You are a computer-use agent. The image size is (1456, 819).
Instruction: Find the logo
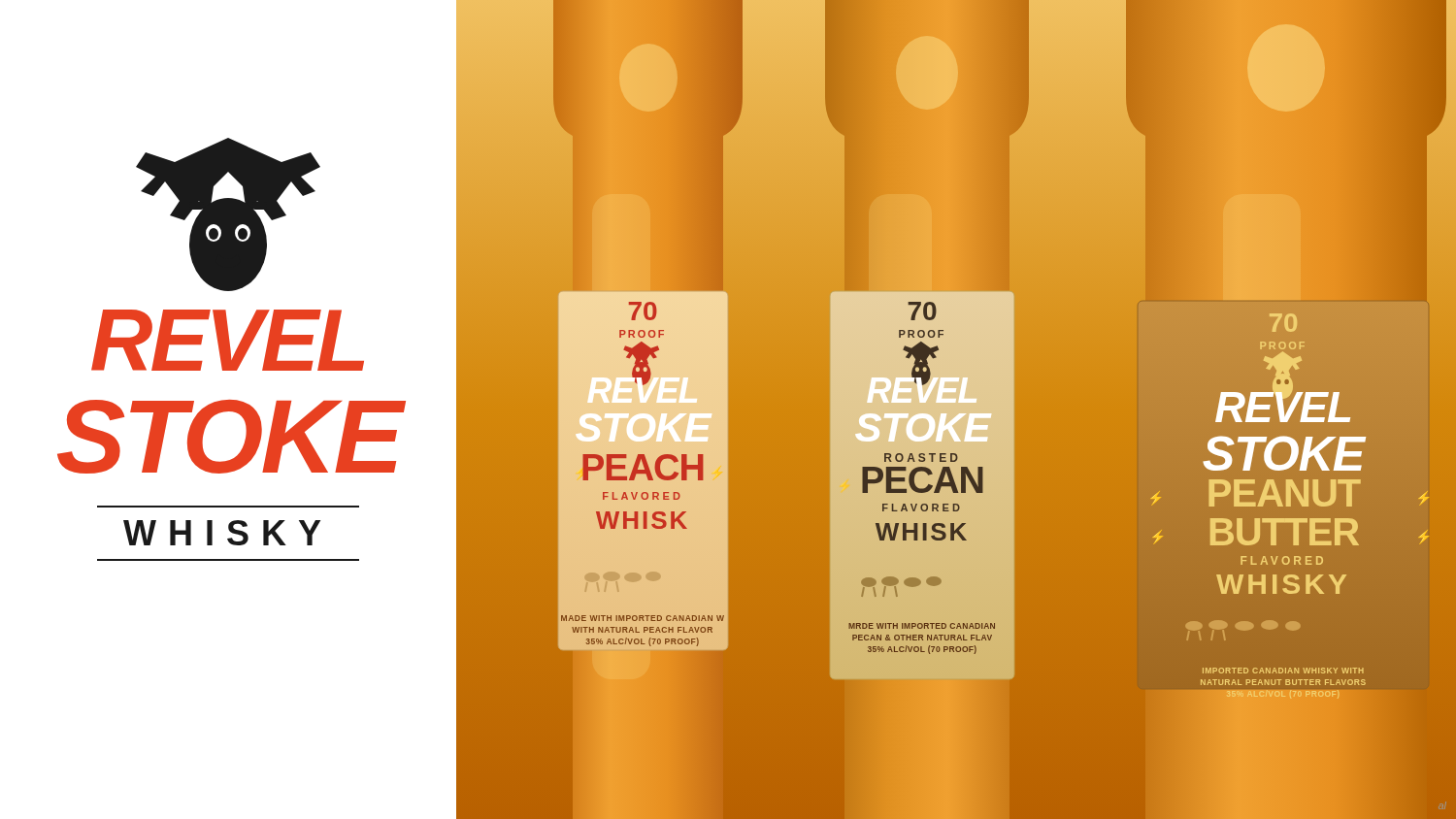[x=228, y=410]
